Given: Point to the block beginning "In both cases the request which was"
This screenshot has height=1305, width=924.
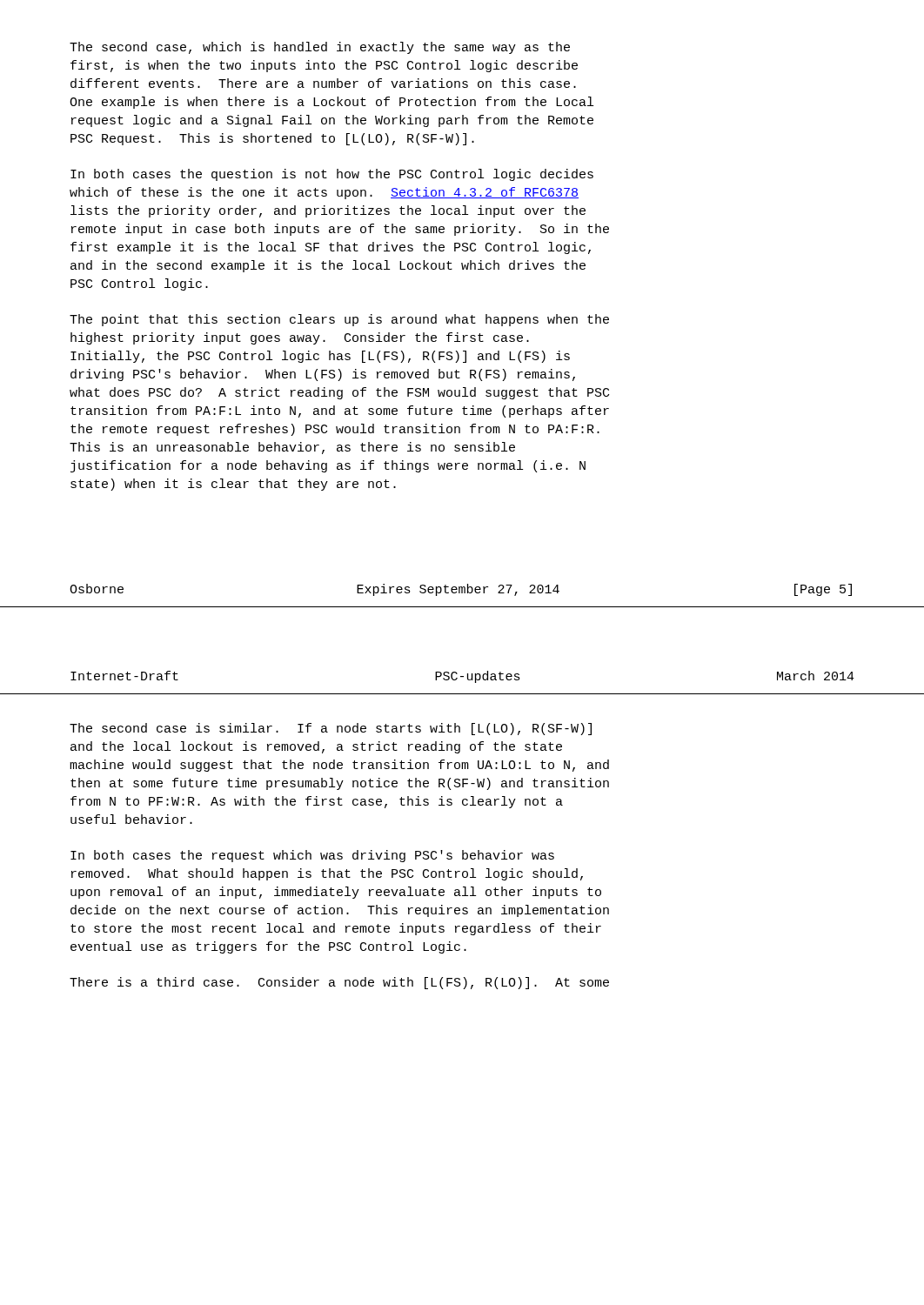Looking at the screenshot, I should [340, 902].
